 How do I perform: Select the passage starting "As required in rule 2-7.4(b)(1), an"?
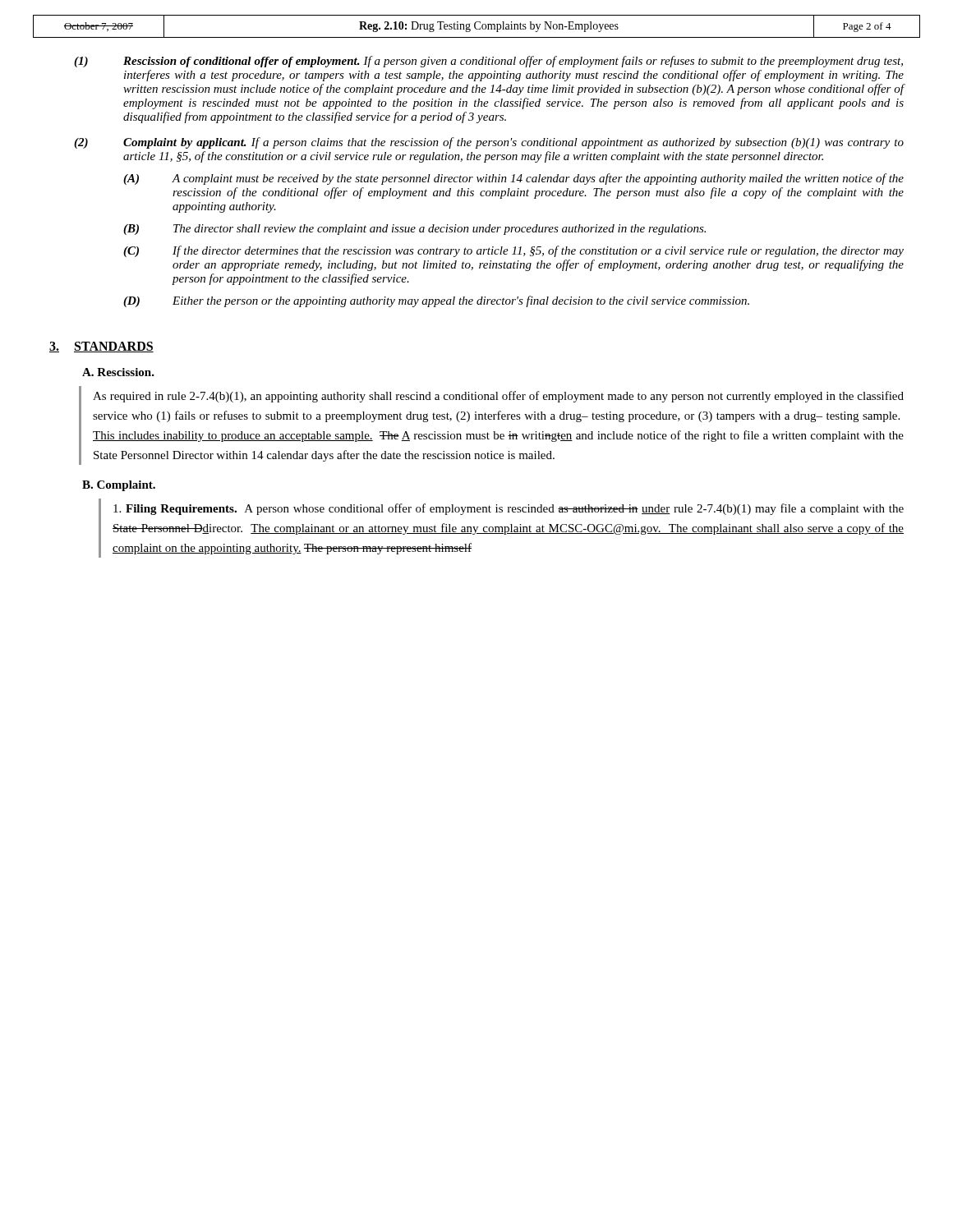(x=498, y=425)
